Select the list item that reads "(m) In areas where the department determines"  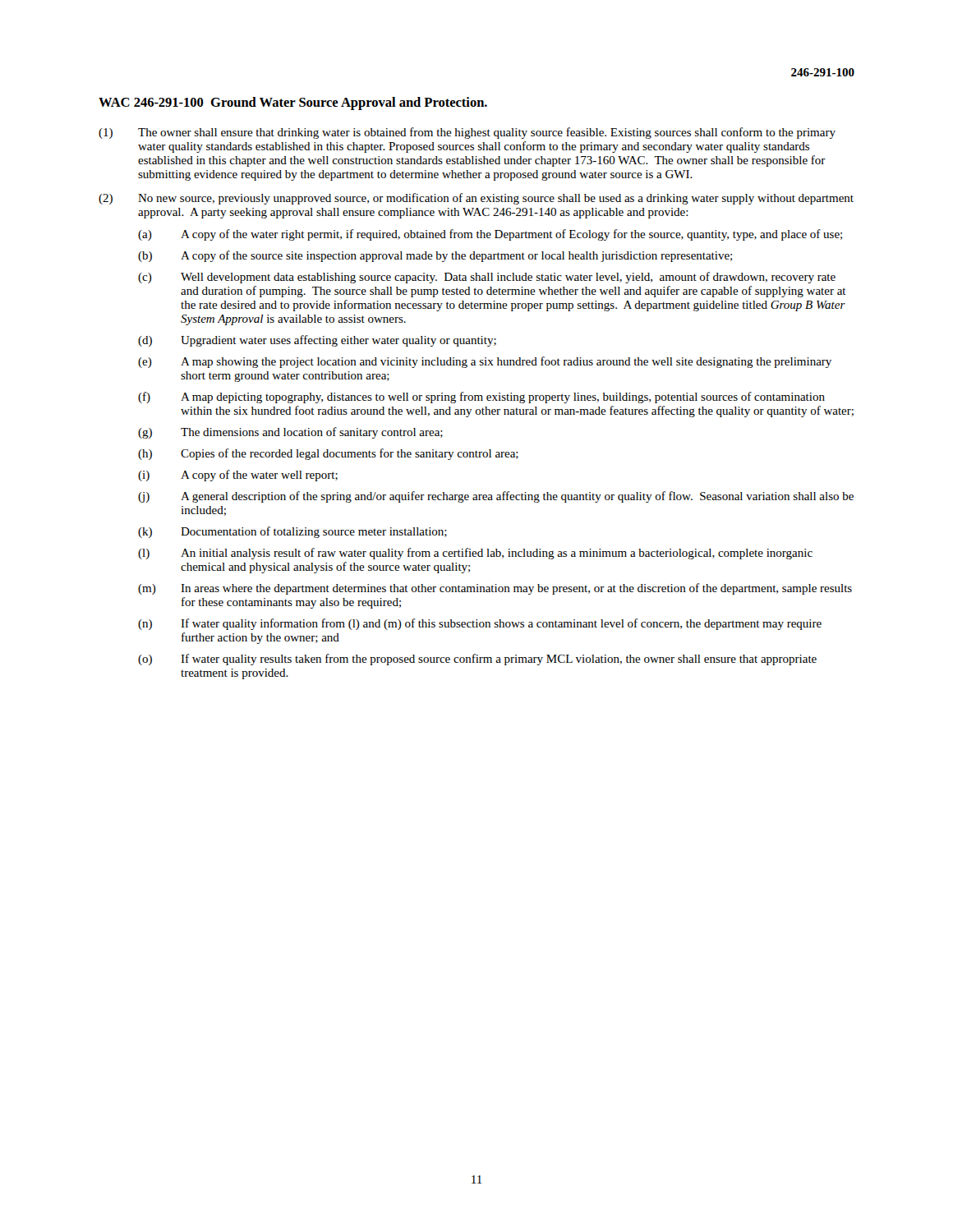496,595
